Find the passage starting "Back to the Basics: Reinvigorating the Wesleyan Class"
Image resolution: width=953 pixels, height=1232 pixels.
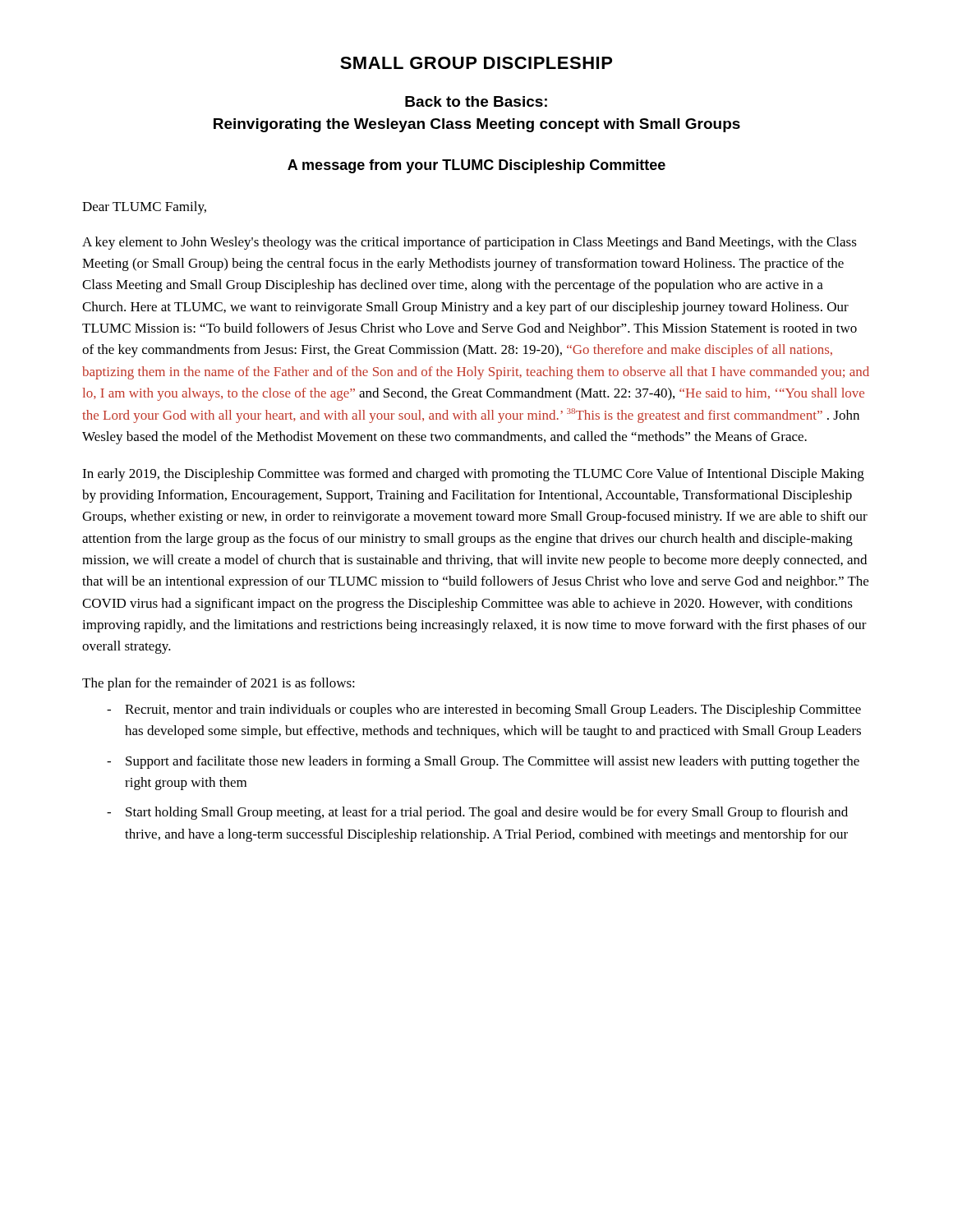click(476, 112)
